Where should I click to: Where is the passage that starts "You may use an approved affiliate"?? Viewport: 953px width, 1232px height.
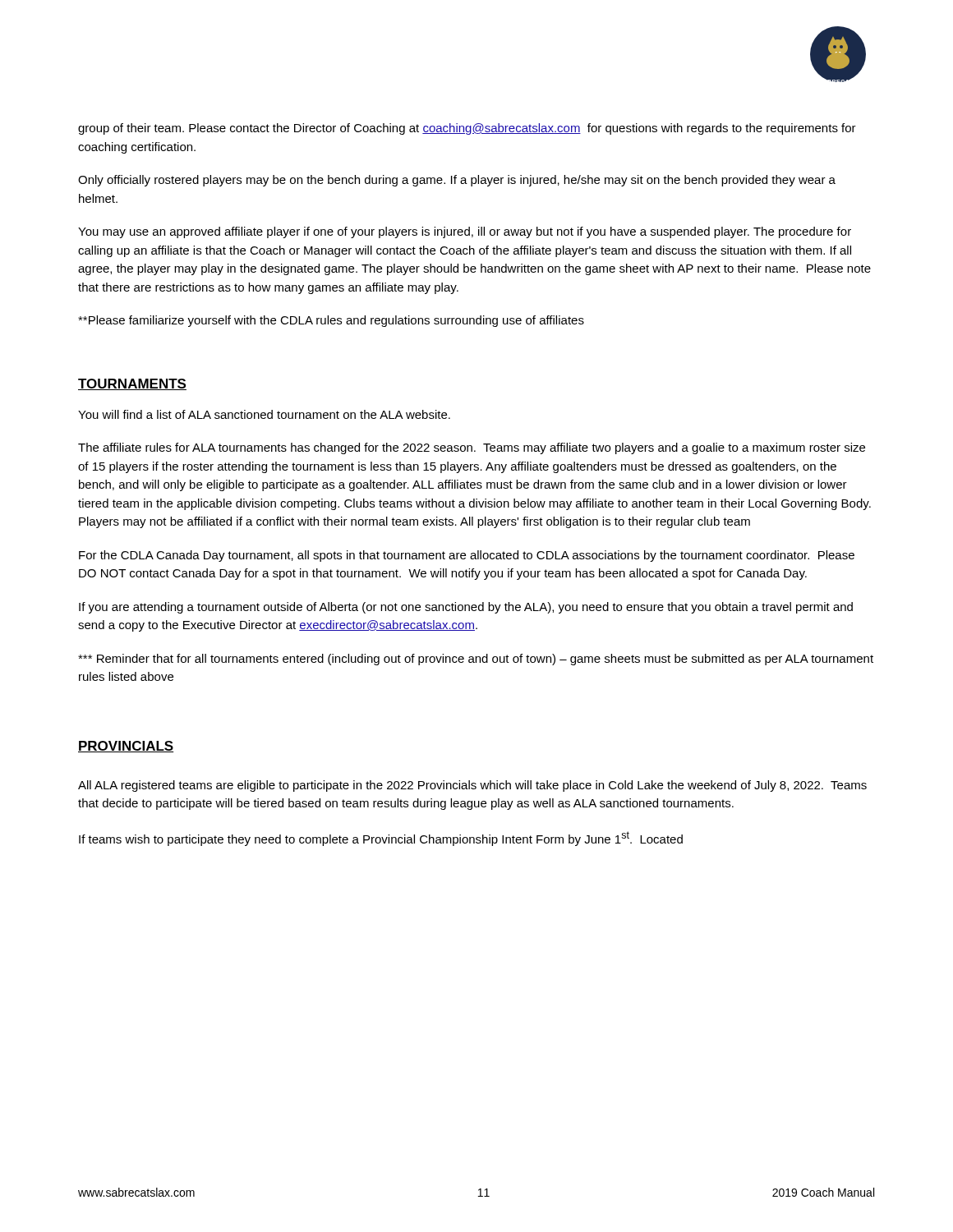tap(474, 259)
